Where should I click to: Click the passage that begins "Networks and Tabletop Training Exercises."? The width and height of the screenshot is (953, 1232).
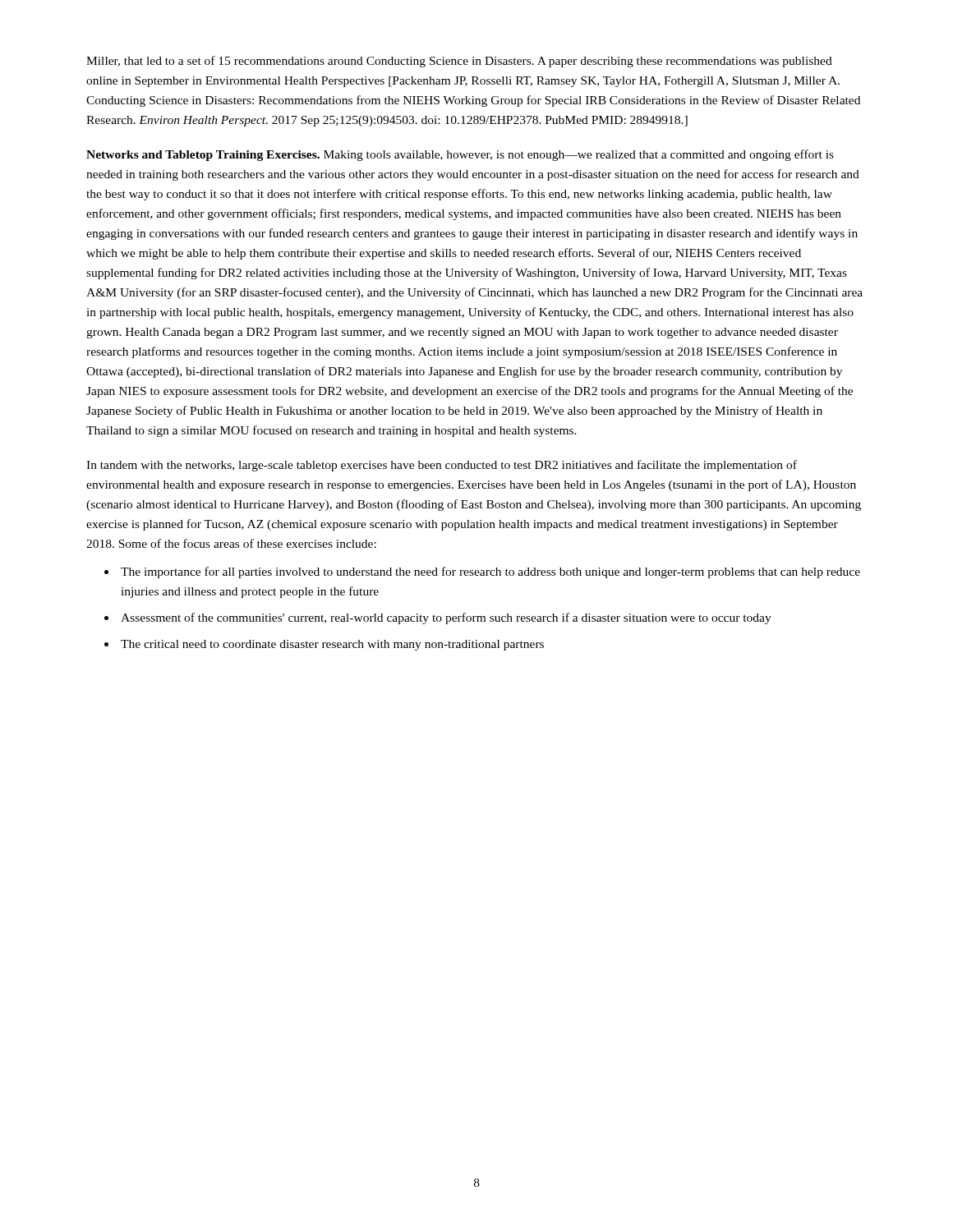[475, 292]
